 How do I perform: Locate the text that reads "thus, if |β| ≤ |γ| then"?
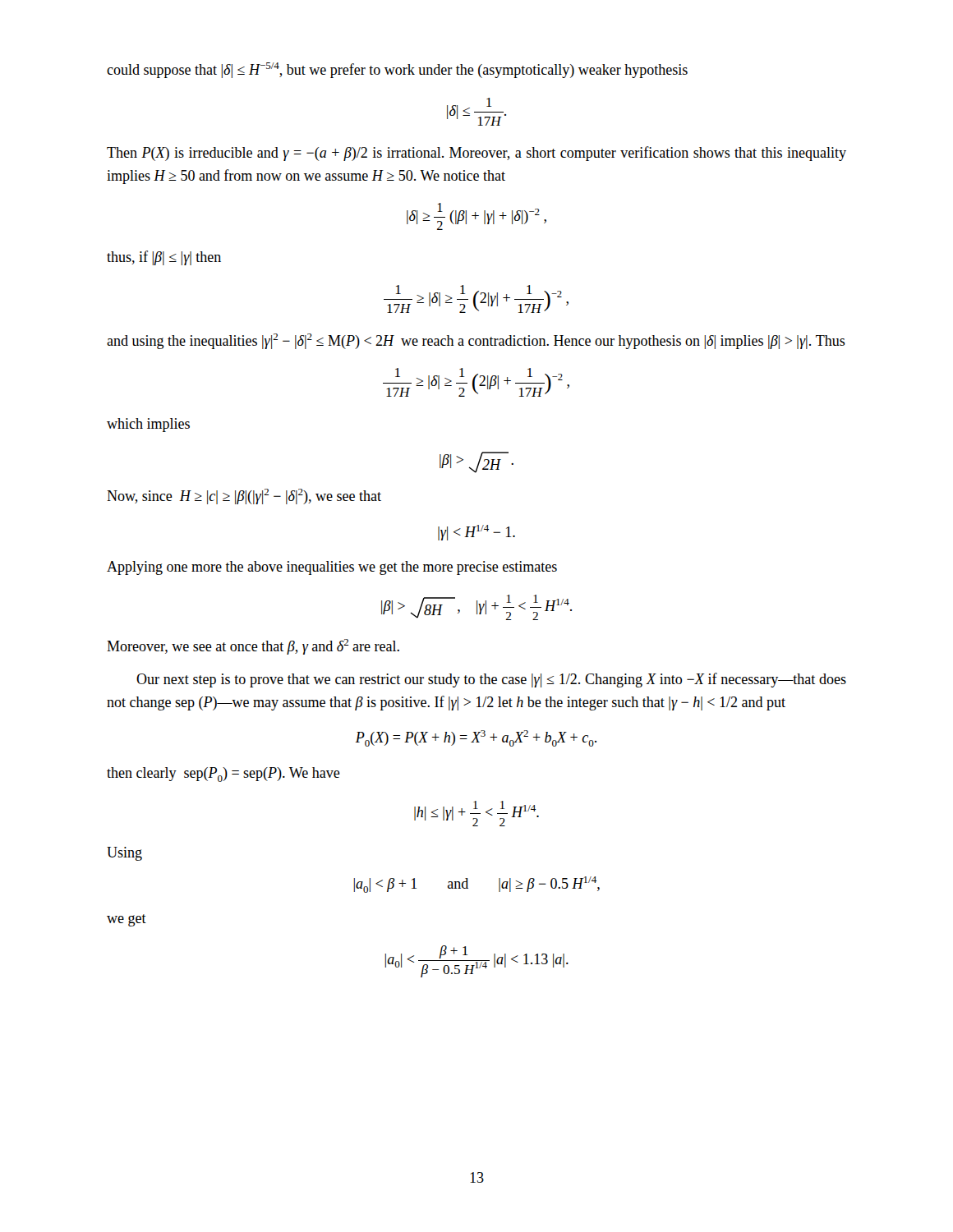point(164,257)
